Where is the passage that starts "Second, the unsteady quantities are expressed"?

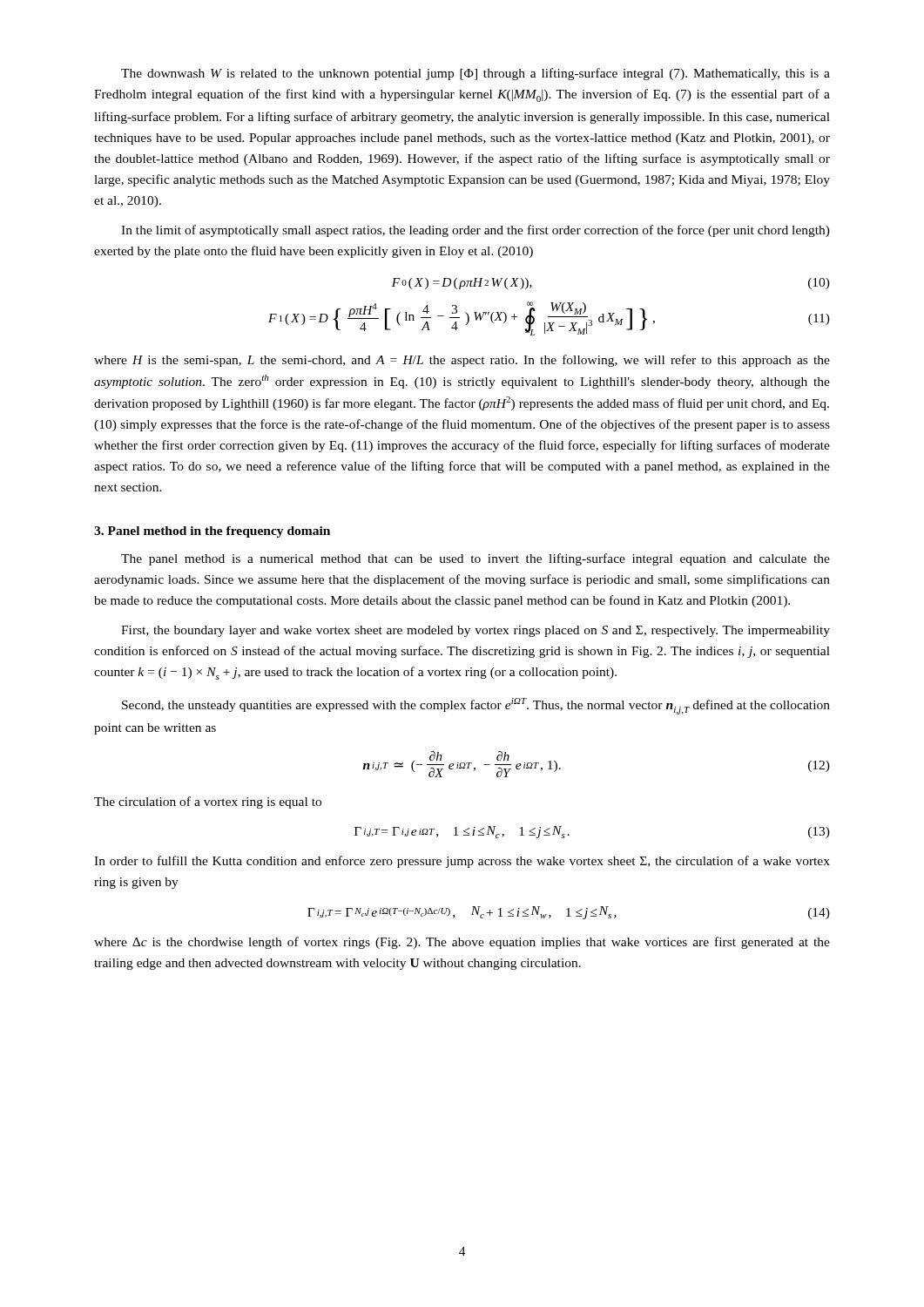pyautogui.click(x=462, y=716)
